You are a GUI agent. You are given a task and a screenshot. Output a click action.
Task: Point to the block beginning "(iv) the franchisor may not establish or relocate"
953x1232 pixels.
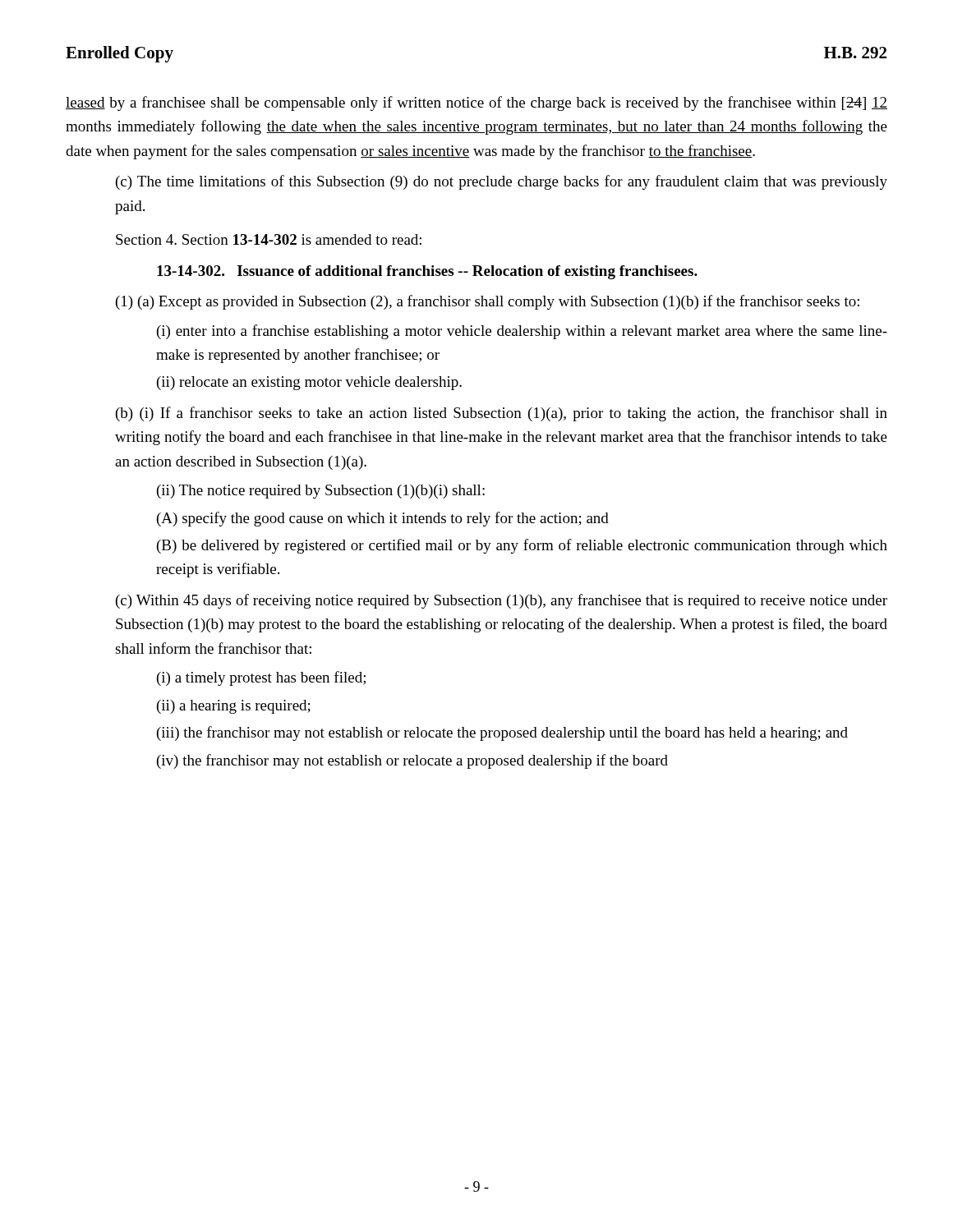[x=522, y=760]
